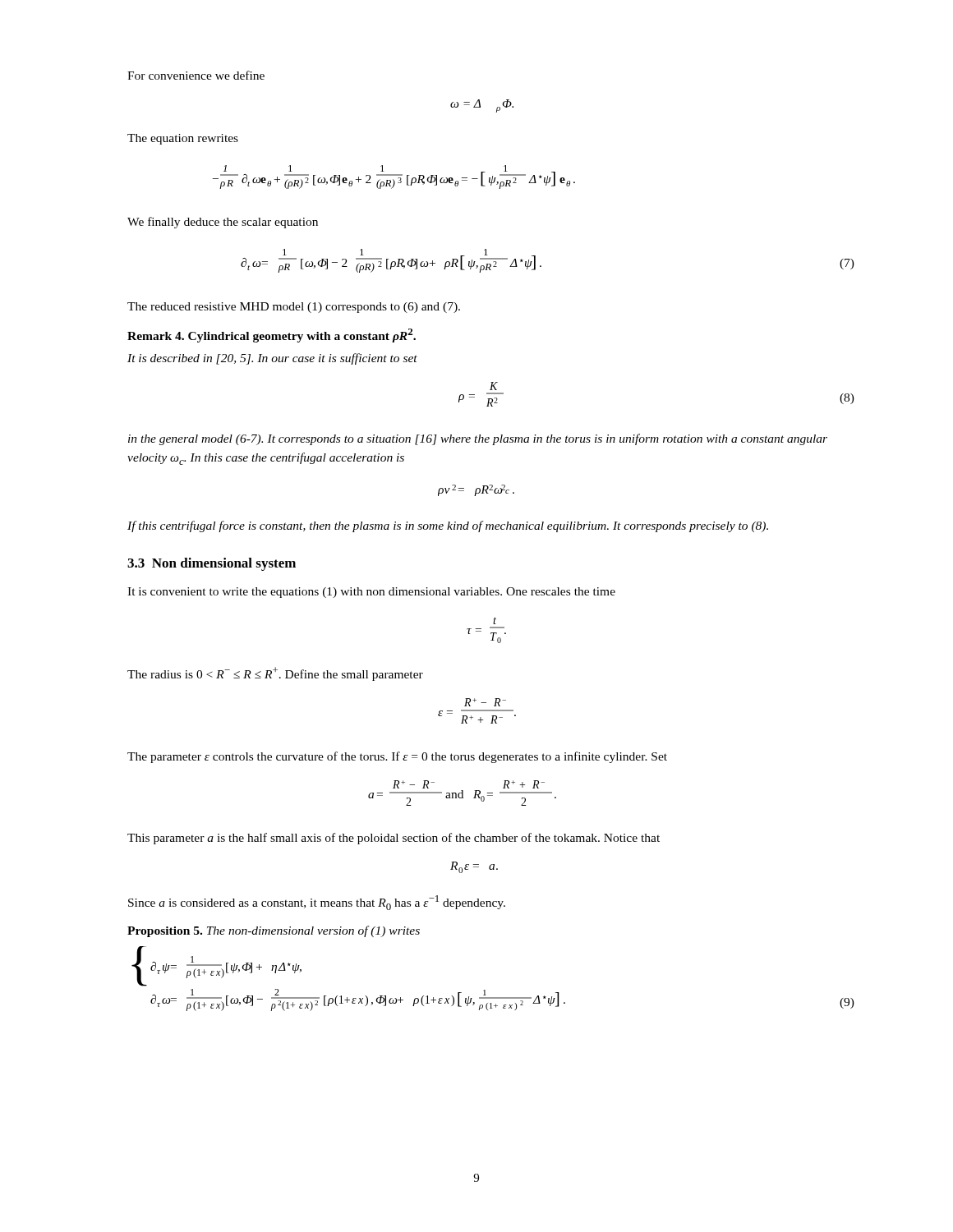Viewport: 953px width, 1232px height.
Task: Find the text block containing "The reduced resistive MHD"
Action: 294,306
